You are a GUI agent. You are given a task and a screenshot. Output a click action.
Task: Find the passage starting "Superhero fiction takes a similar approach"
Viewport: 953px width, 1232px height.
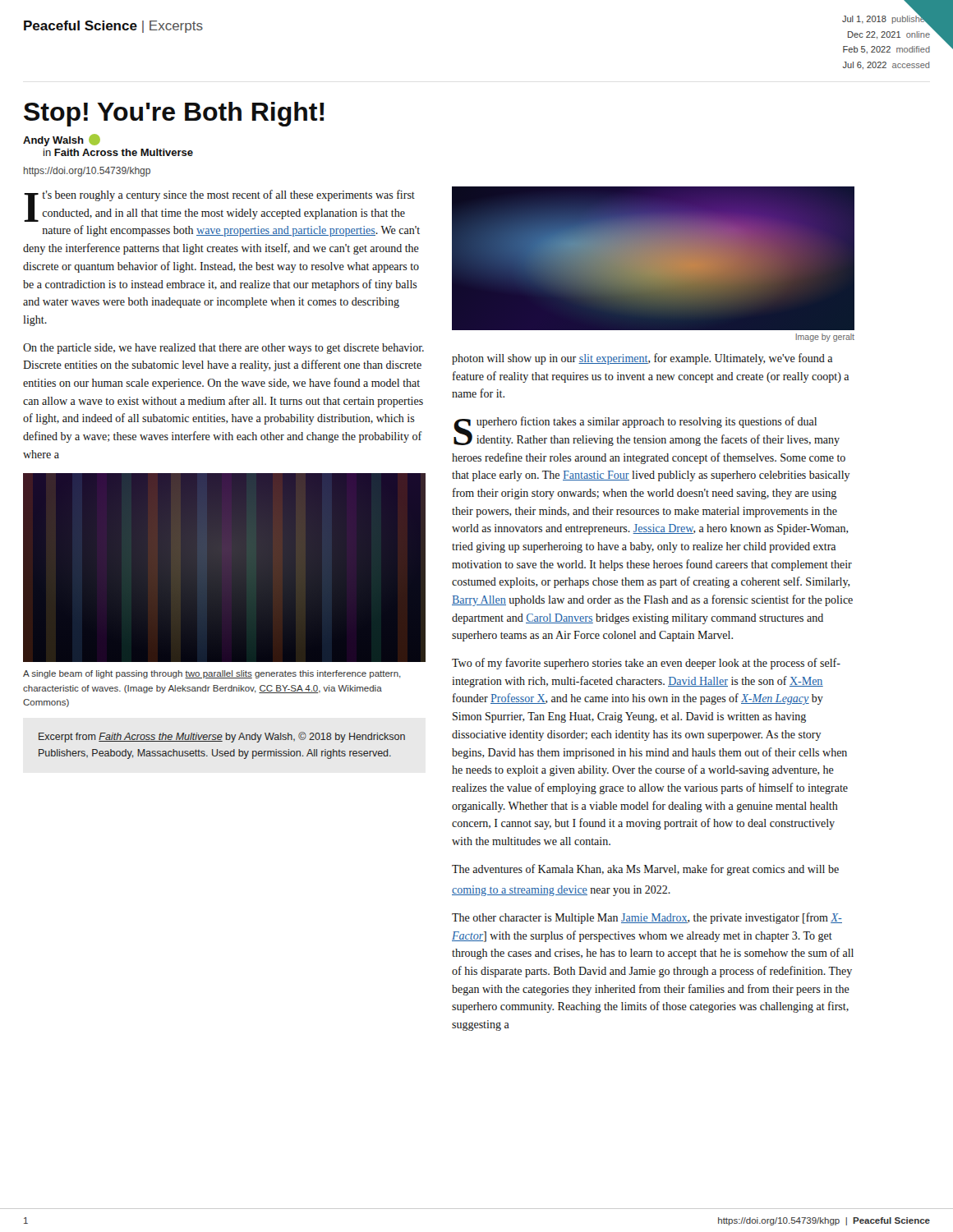(x=652, y=527)
